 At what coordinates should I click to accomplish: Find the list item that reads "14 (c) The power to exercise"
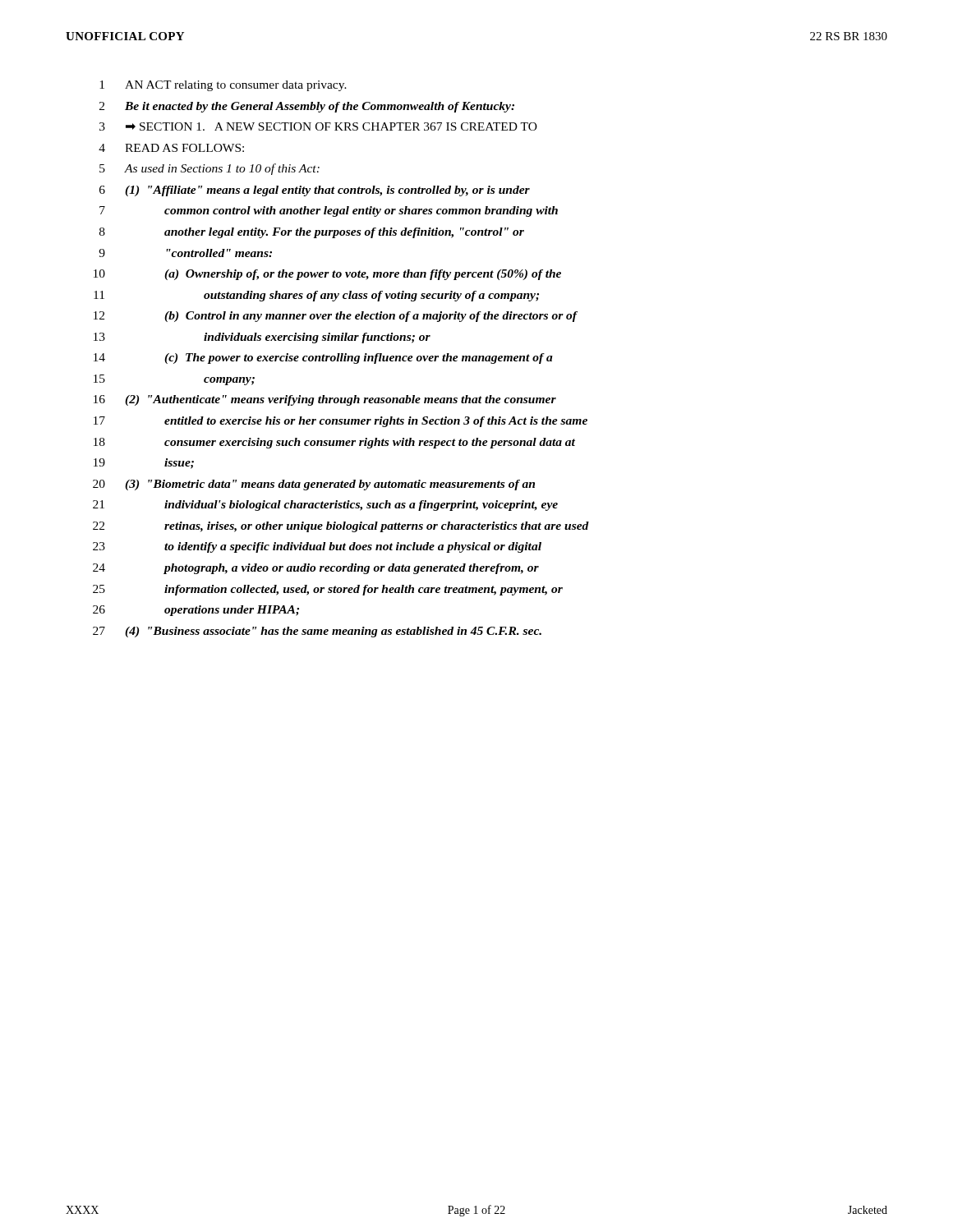[x=476, y=357]
